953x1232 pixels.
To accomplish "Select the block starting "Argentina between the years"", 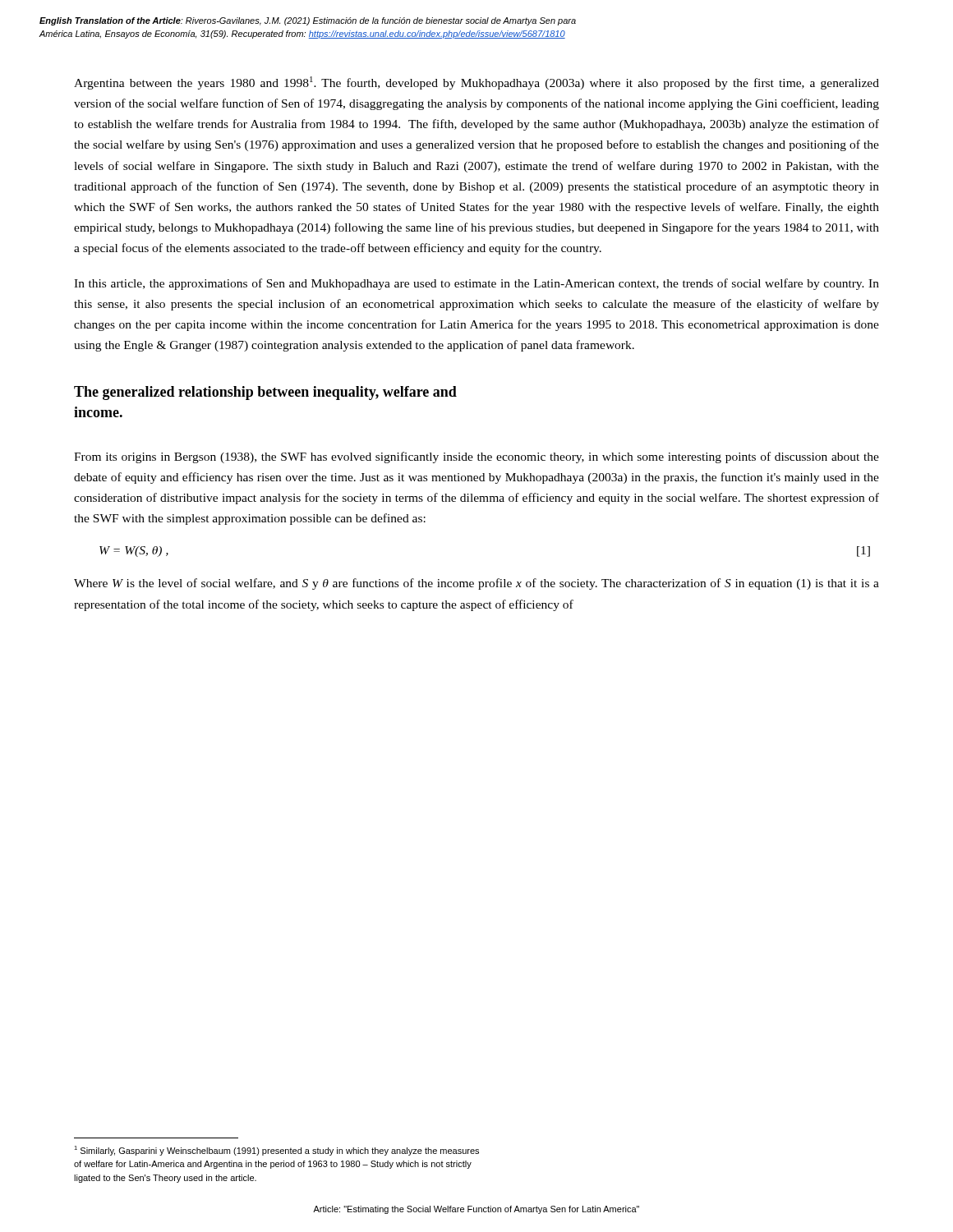I will click(476, 164).
